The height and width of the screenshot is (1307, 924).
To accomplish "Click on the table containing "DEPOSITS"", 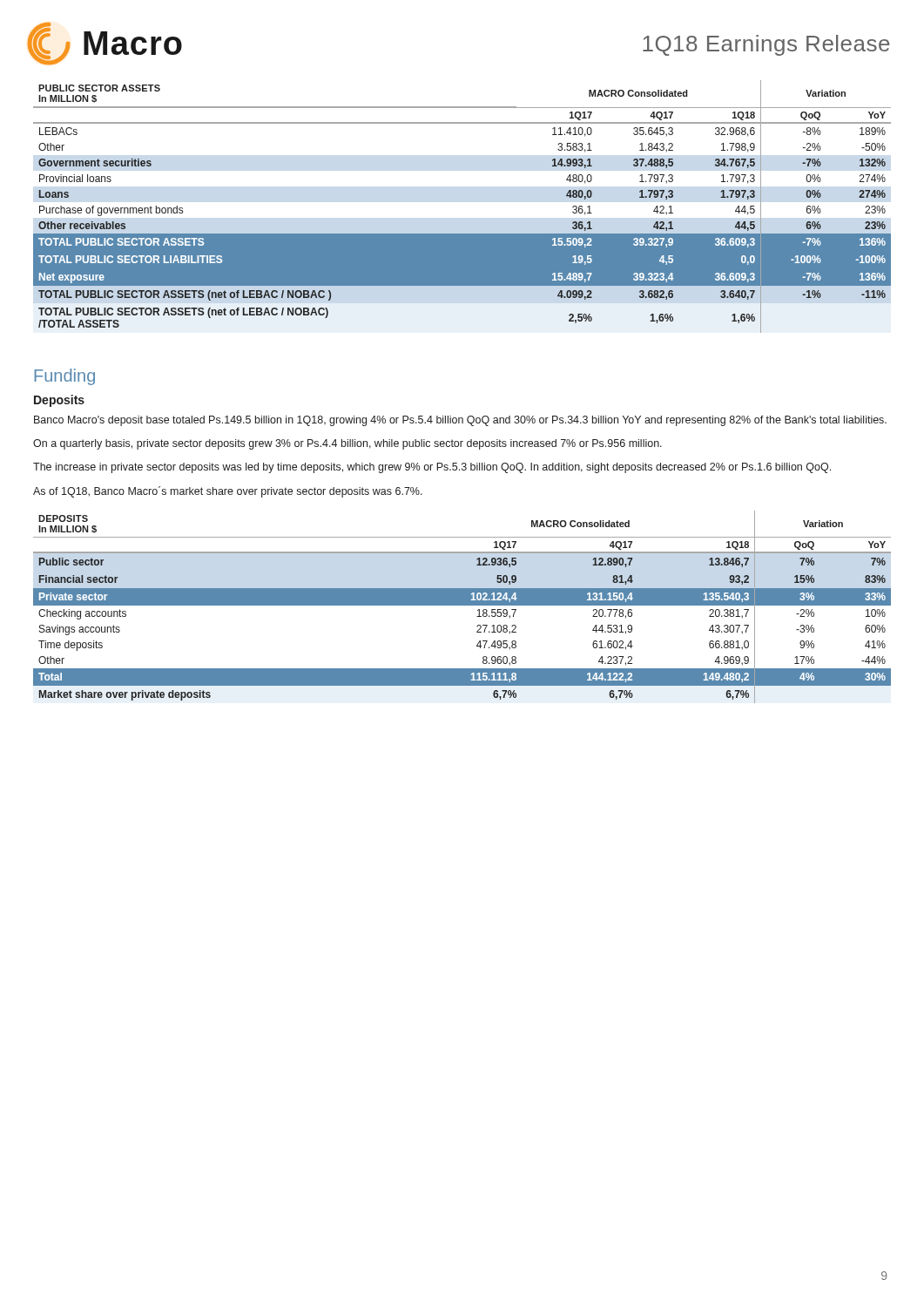I will pos(462,607).
